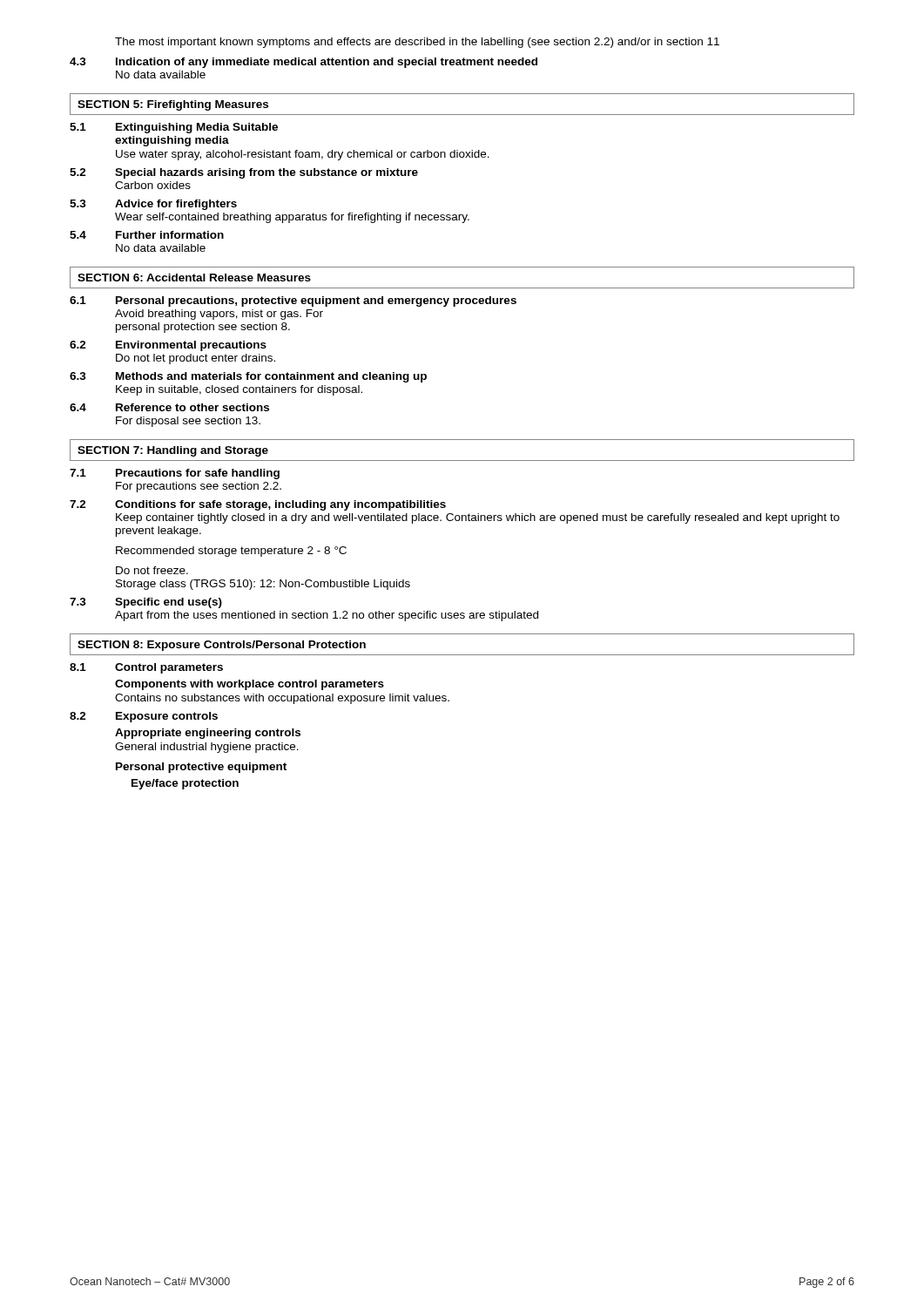Image resolution: width=924 pixels, height=1307 pixels.
Task: Navigate to the region starting "5.1 Extinguishing Media Suitable extinguishing media Use"
Action: [462, 140]
